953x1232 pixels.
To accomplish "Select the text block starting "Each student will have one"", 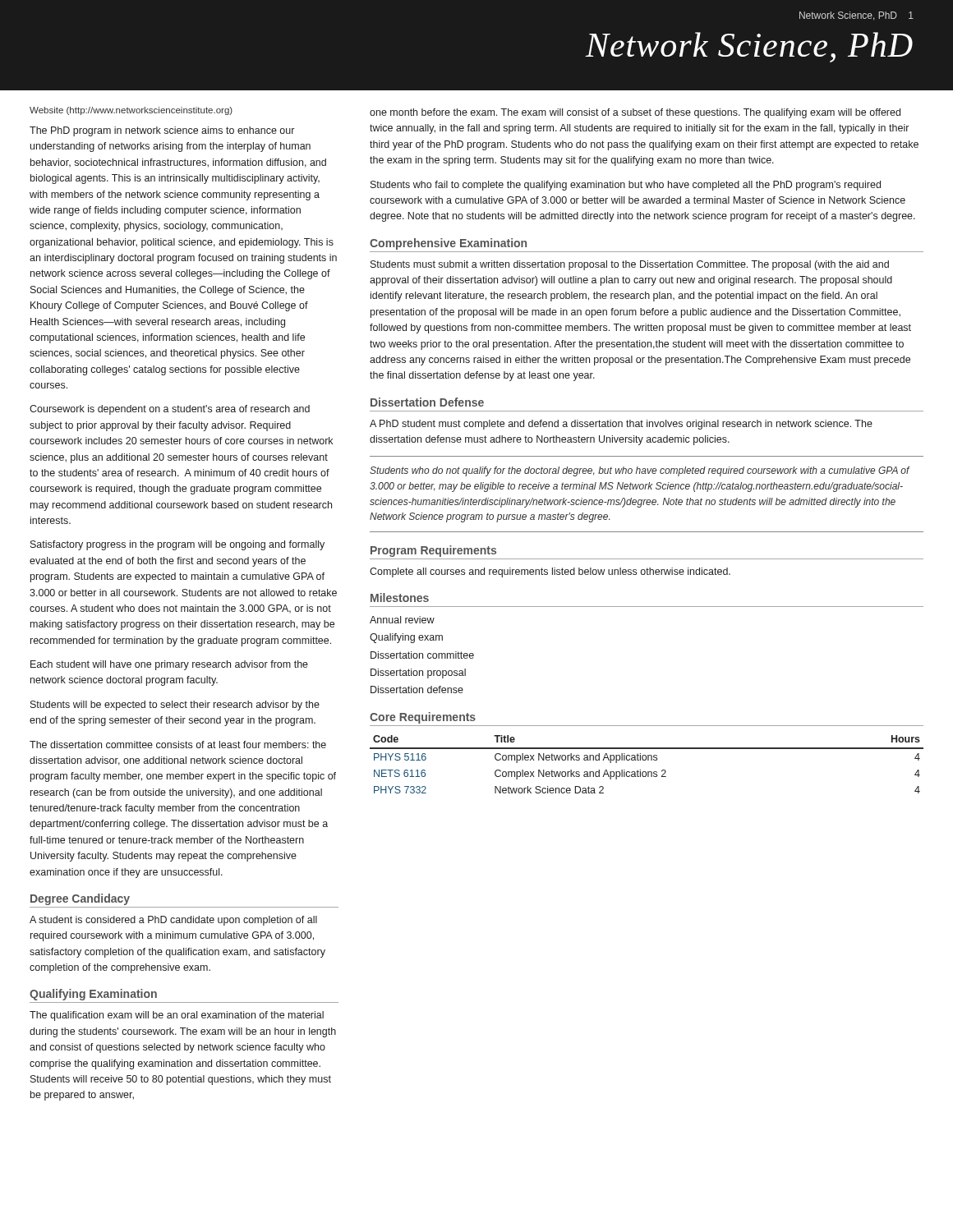I will (169, 672).
